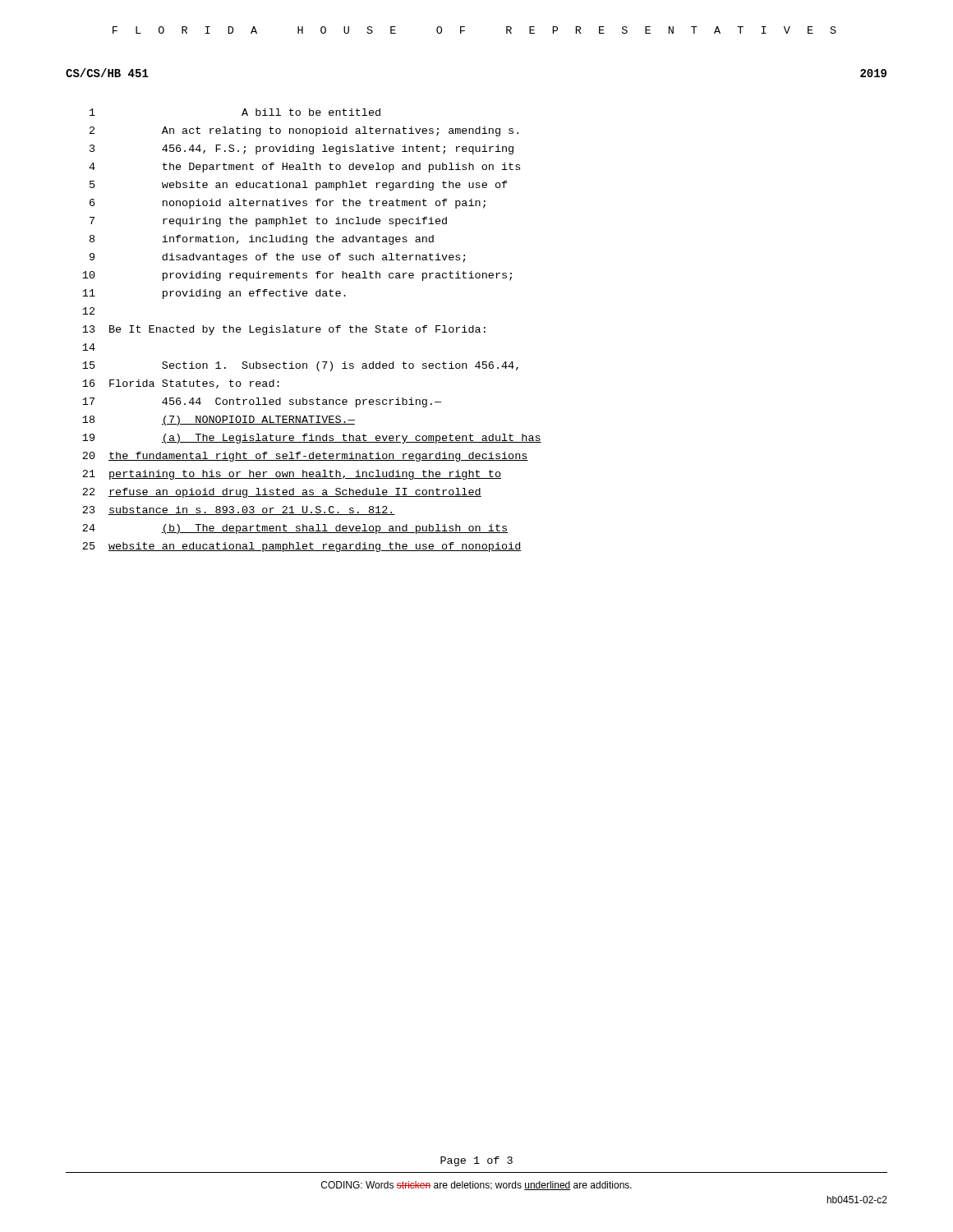Locate the text block starting "11 providing an effective date."
This screenshot has width=953, height=1232.
[x=214, y=294]
